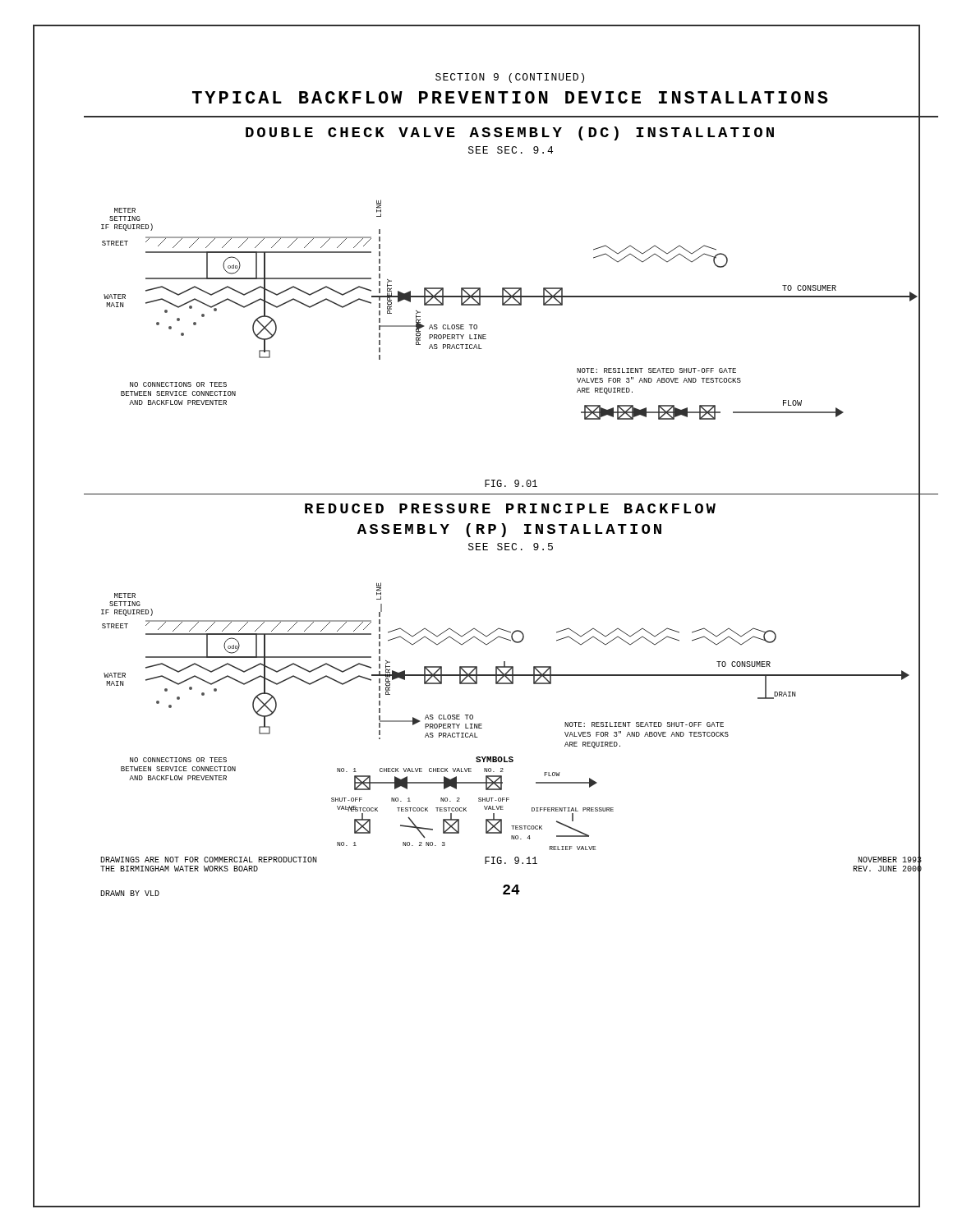Locate the section header that reads "SECTION 9 (CONTINUED)"
Viewport: 953px width, 1232px height.
tap(511, 78)
